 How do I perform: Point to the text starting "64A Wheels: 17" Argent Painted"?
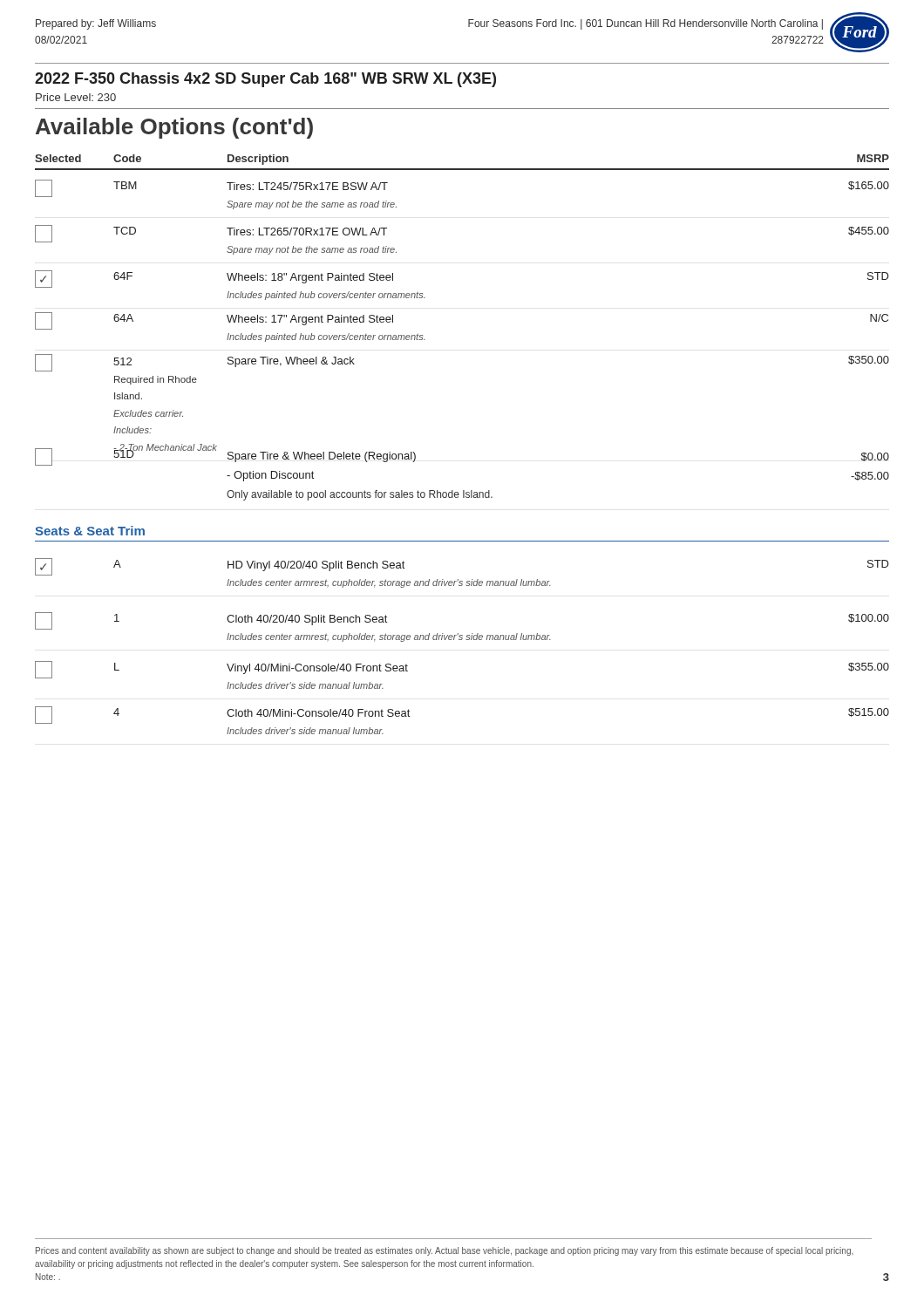[123, 320]
